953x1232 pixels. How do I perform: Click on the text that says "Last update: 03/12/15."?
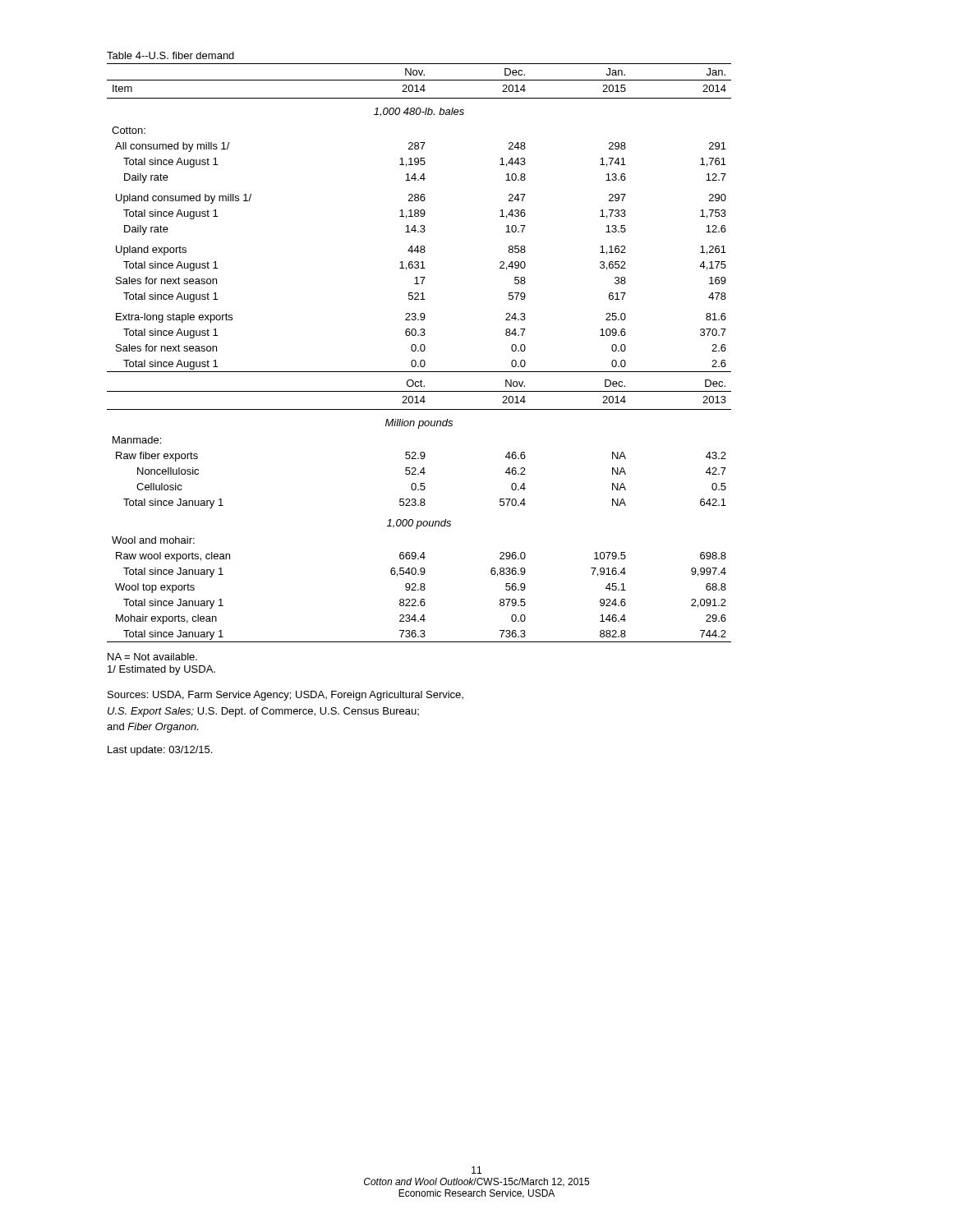[x=160, y=749]
